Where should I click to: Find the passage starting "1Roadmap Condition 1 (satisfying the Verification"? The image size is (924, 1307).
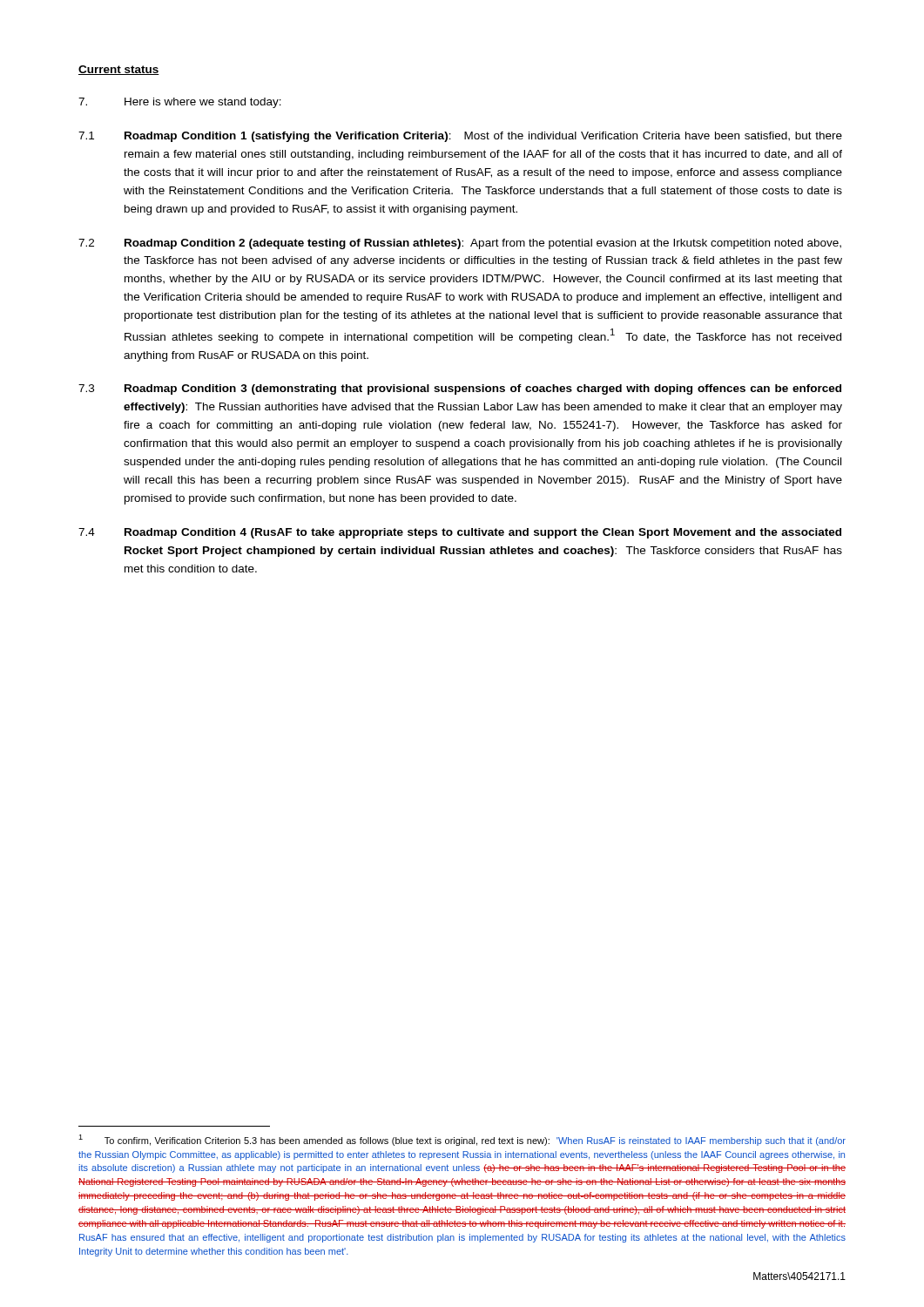[x=460, y=173]
